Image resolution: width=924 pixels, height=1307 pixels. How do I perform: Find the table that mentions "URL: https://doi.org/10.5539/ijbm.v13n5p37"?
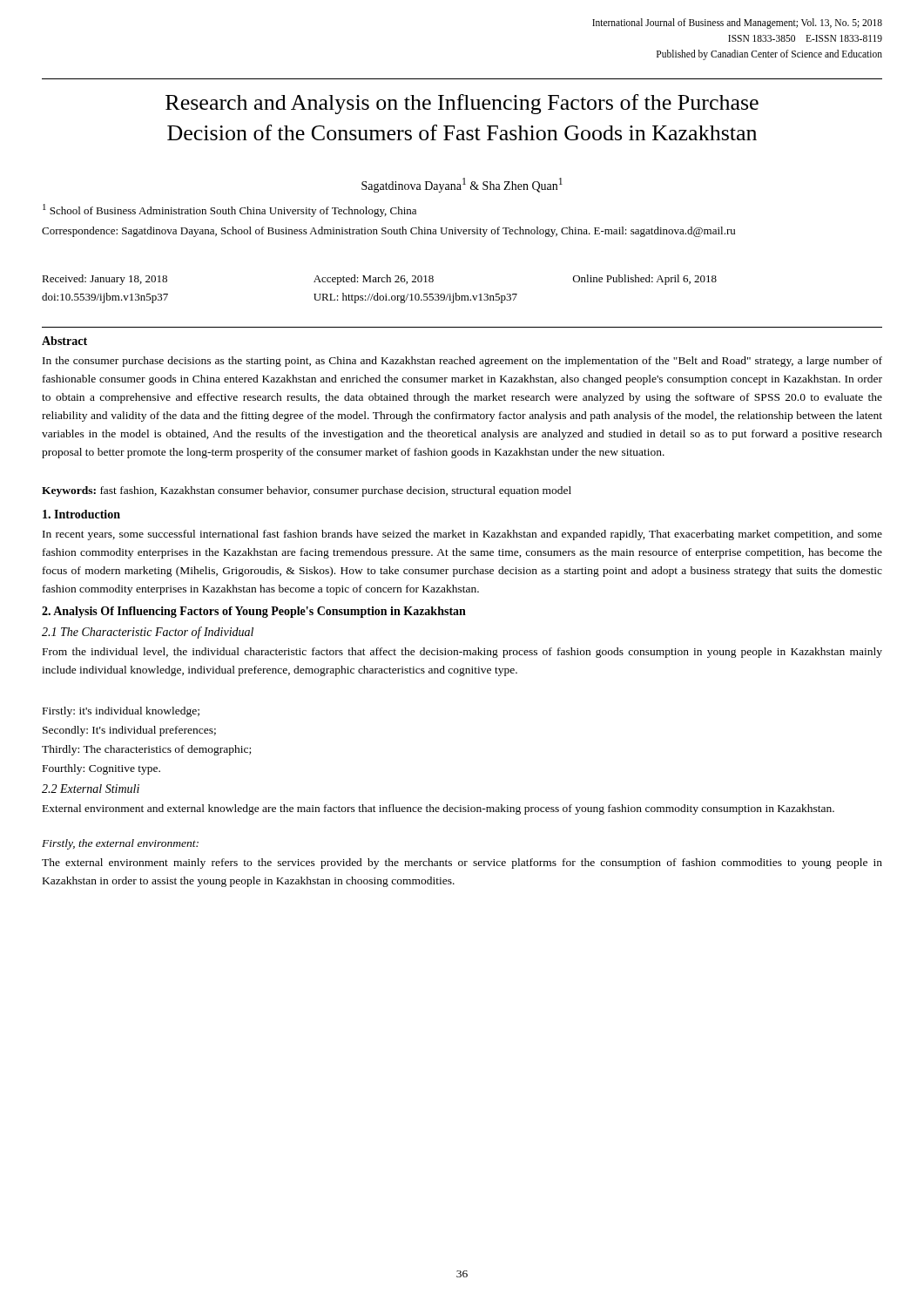[462, 288]
